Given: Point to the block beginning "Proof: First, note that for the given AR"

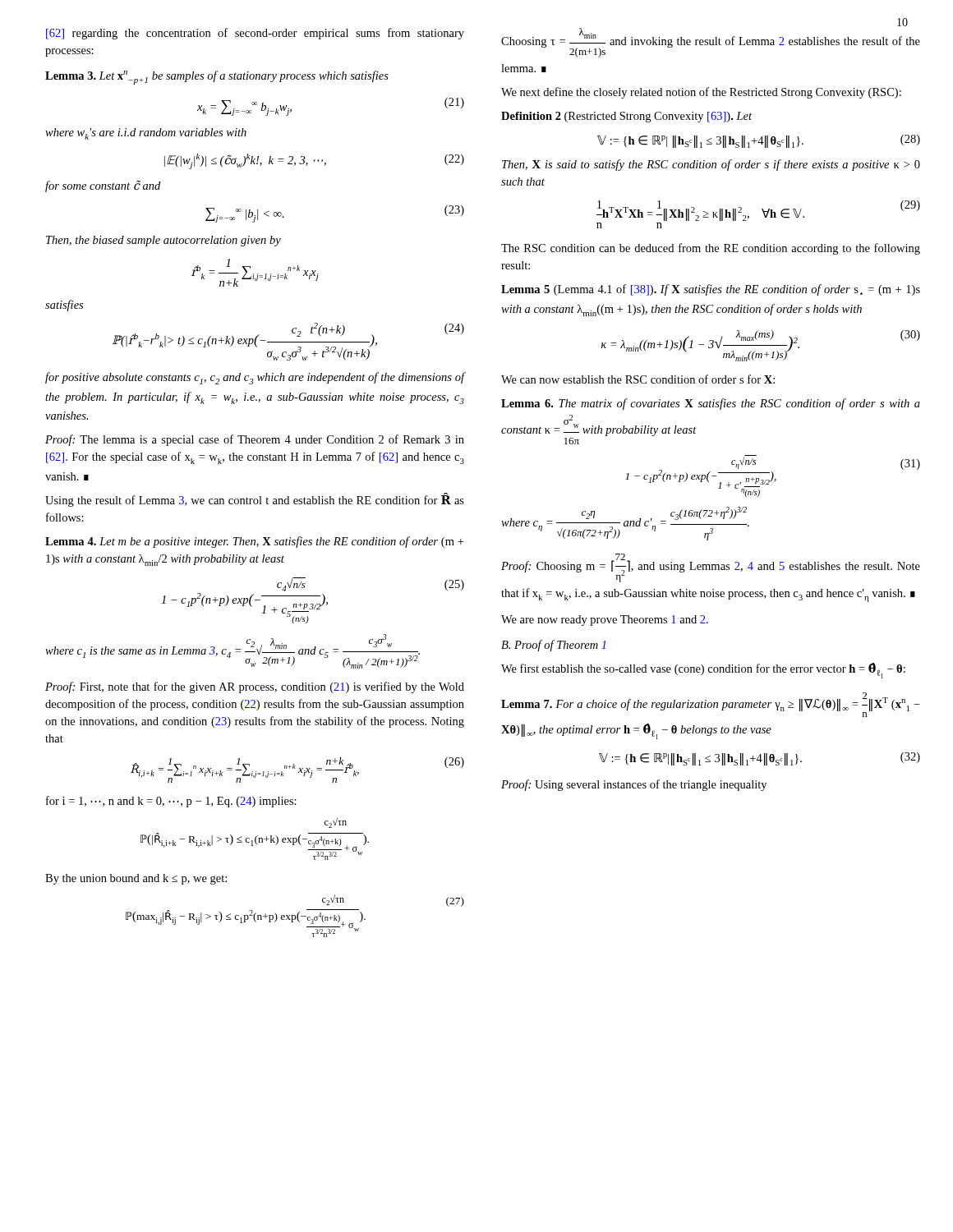Looking at the screenshot, I should pos(255,810).
